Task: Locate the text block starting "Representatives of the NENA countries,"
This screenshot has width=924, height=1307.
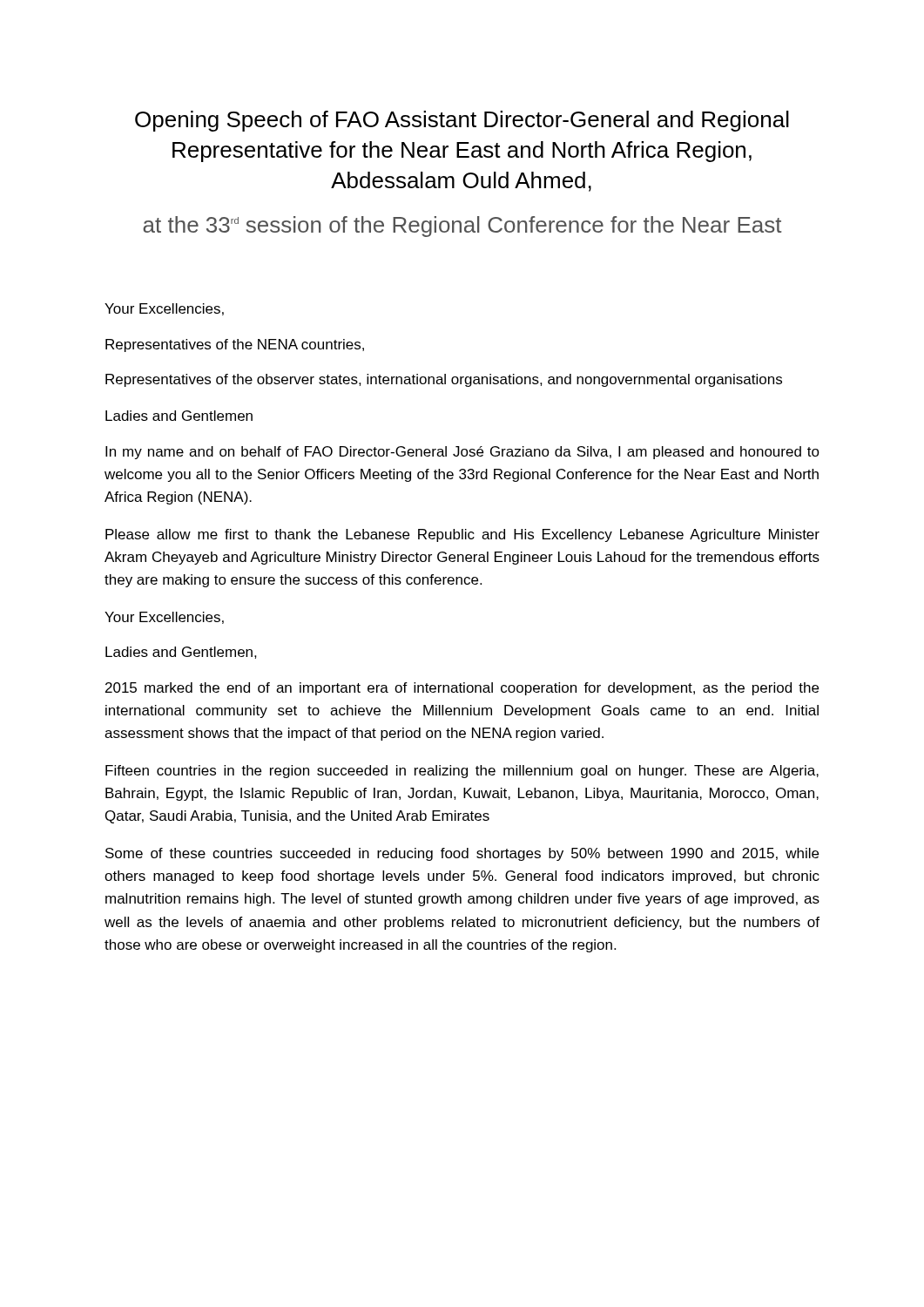Action: click(235, 344)
